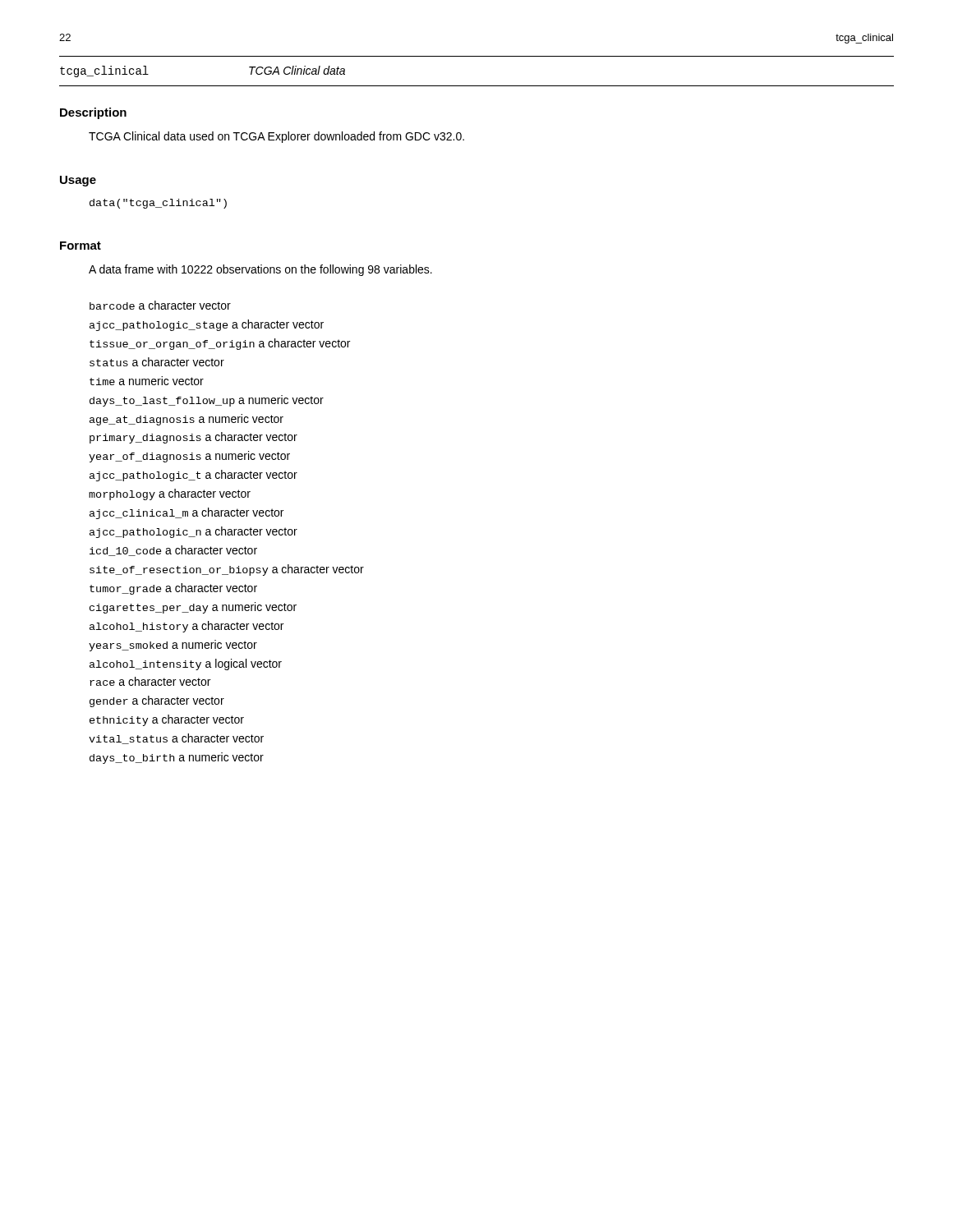Where does it say "cigarettes_per_day a numeric vector"?
The width and height of the screenshot is (953, 1232).
click(x=193, y=607)
